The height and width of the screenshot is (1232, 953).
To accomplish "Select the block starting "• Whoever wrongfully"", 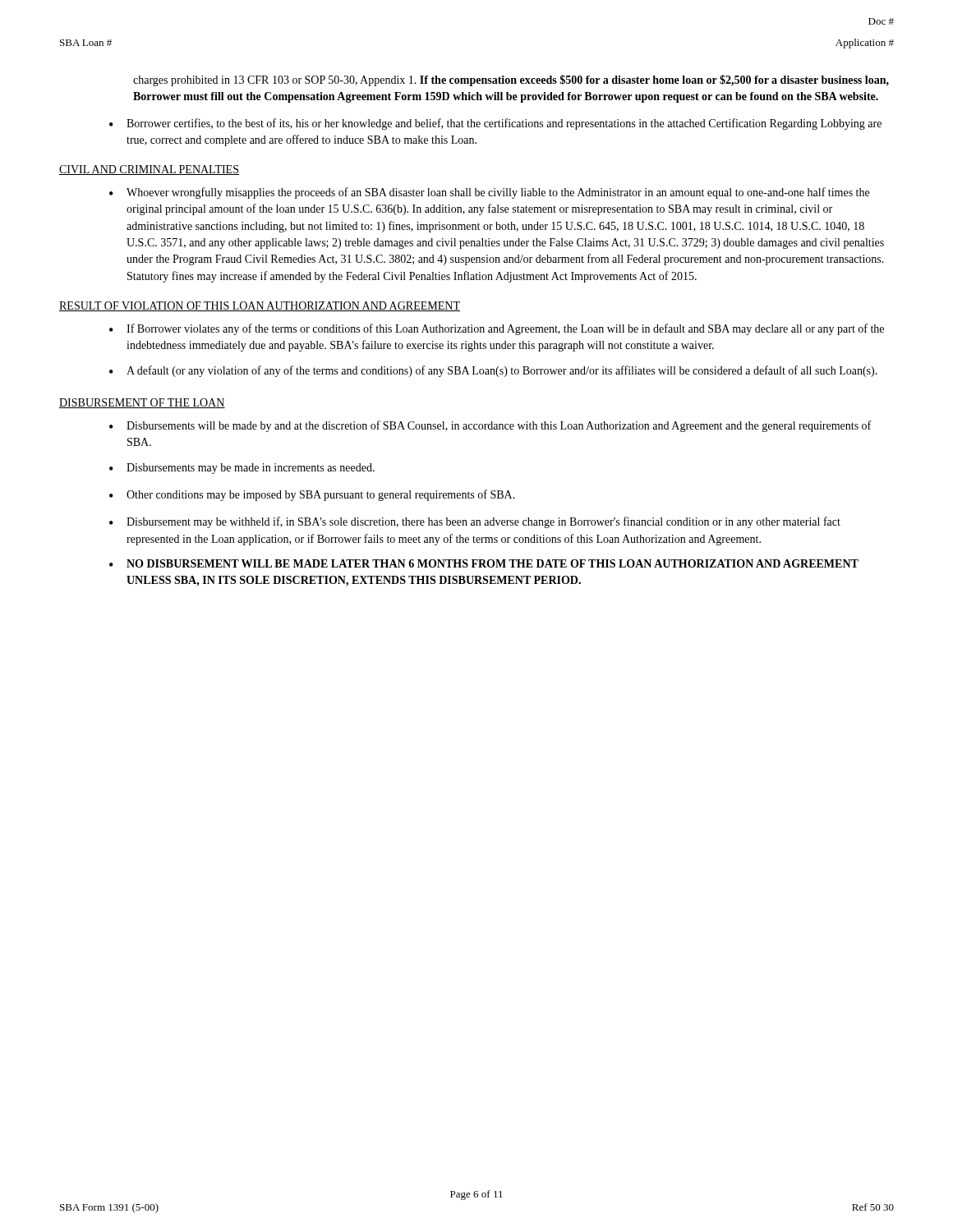I will coord(501,235).
